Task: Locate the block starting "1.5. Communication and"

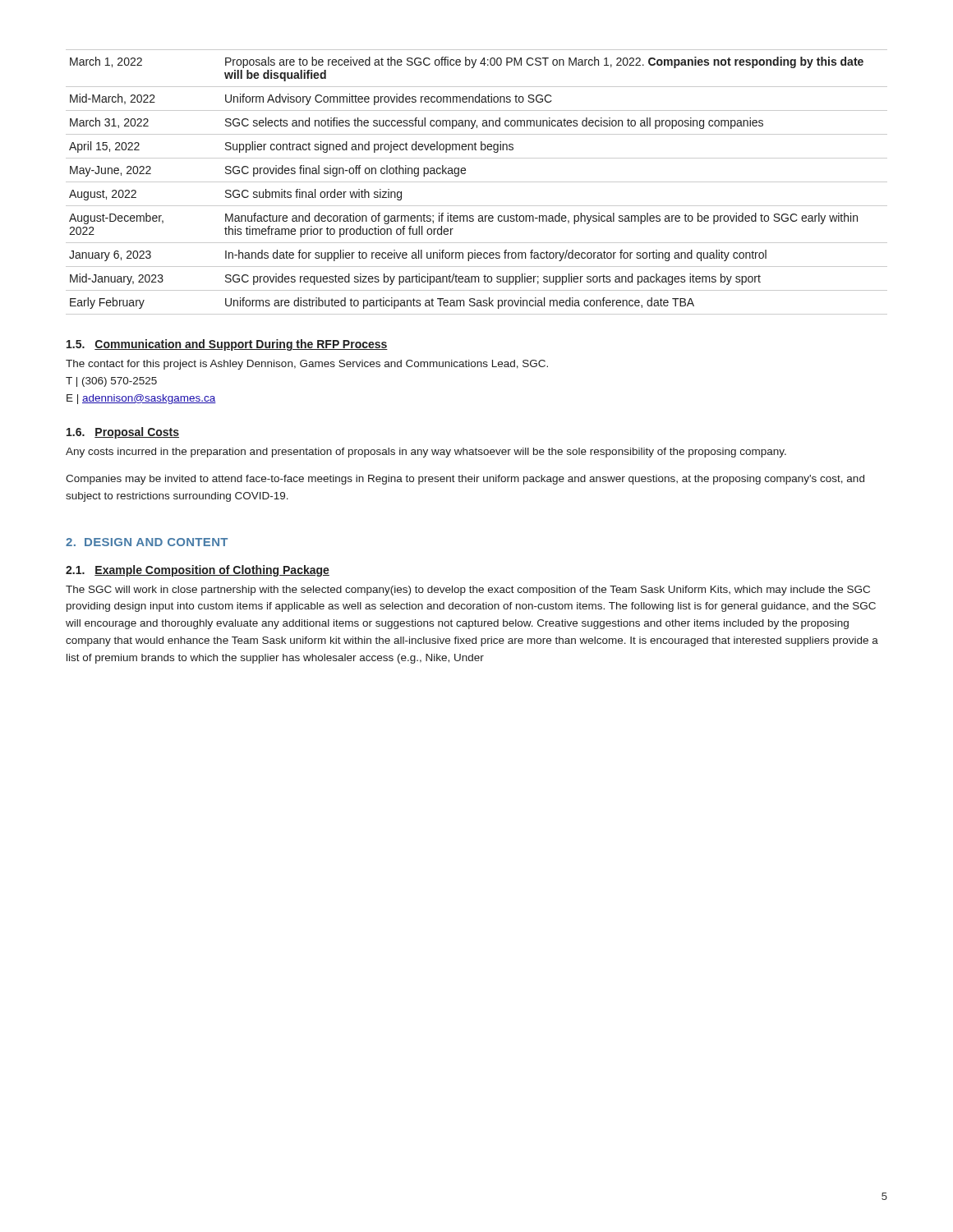Action: tap(226, 344)
